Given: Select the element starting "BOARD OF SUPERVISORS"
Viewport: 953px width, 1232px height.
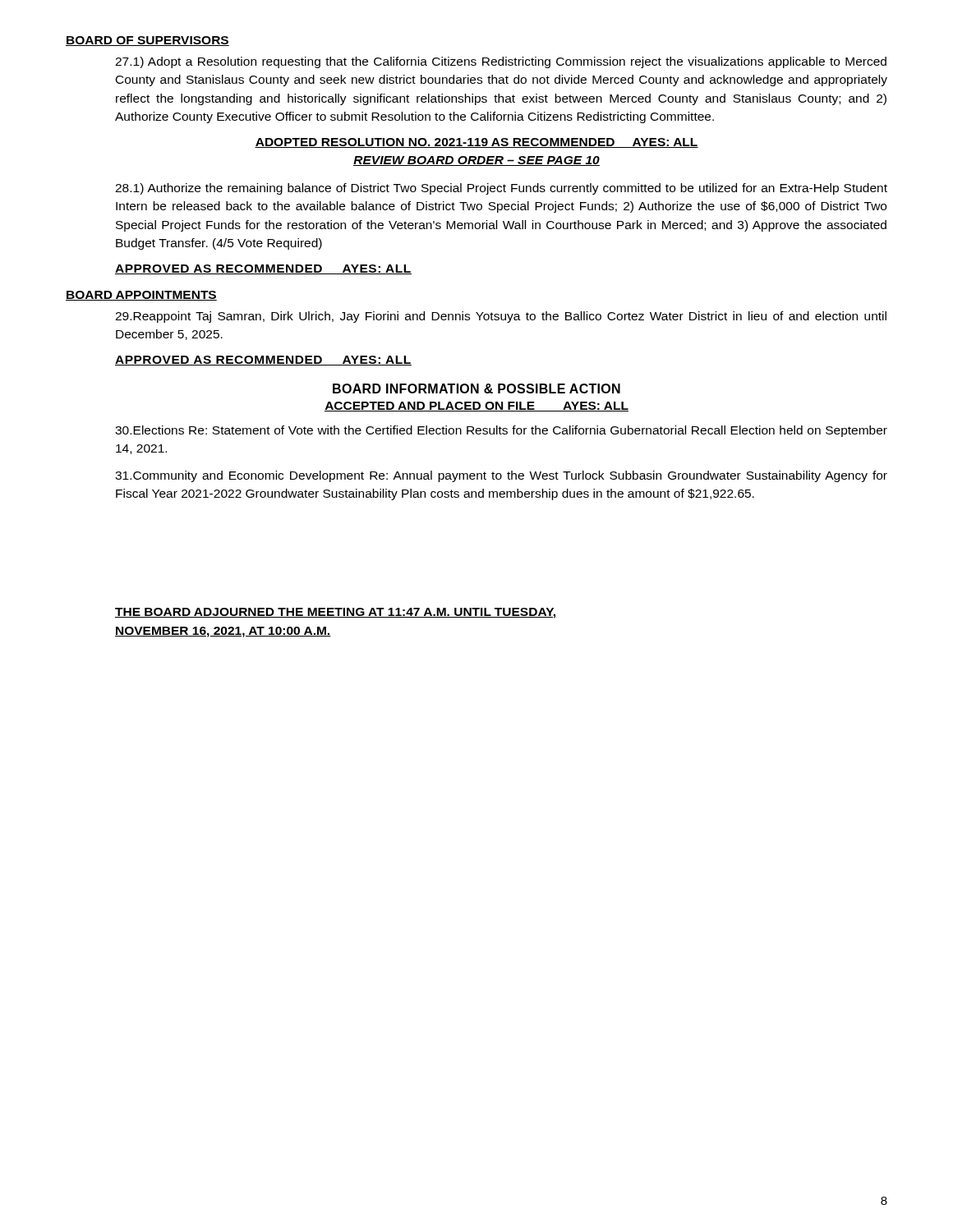Looking at the screenshot, I should [147, 40].
